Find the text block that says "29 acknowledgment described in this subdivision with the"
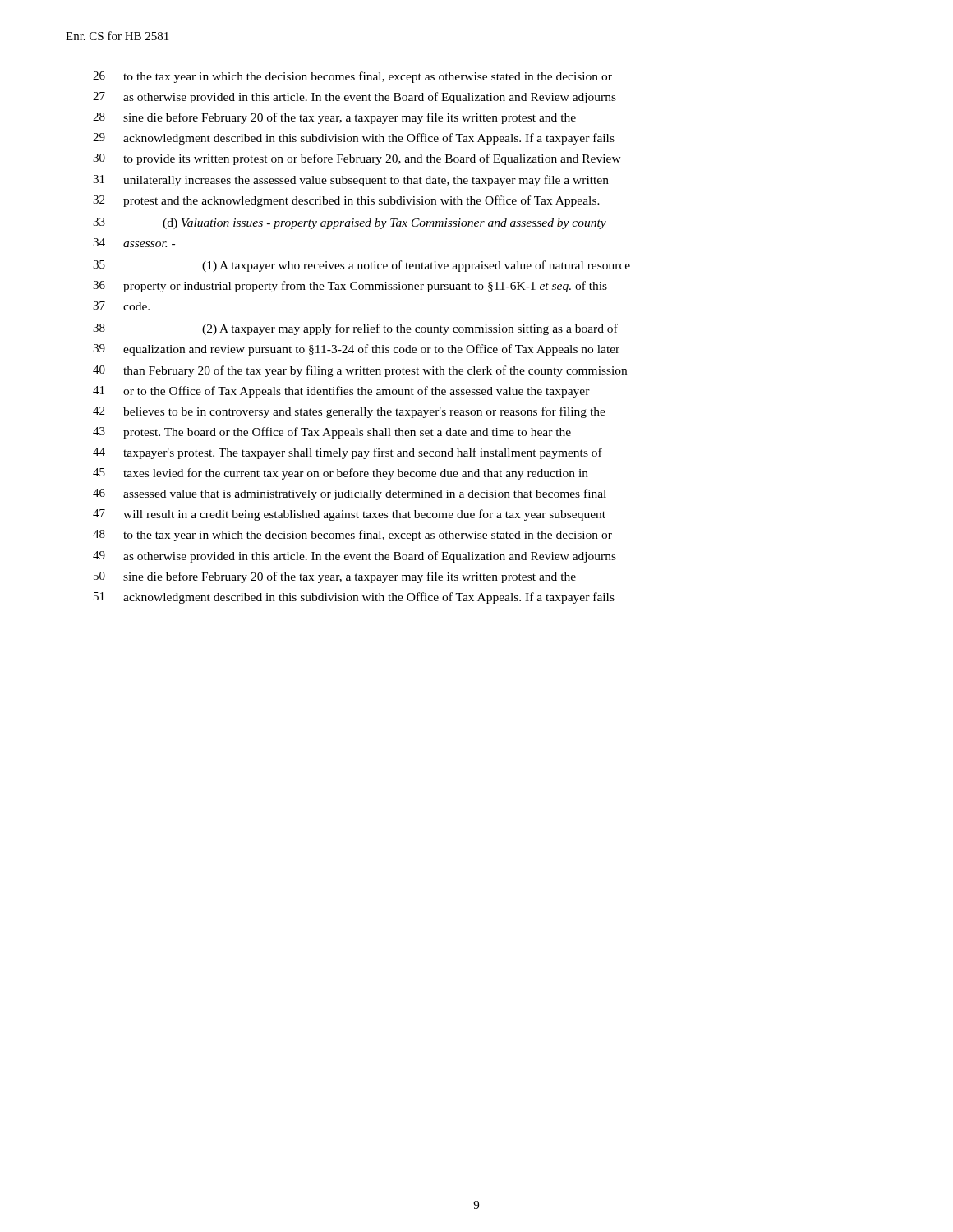This screenshot has height=1232, width=953. [476, 138]
